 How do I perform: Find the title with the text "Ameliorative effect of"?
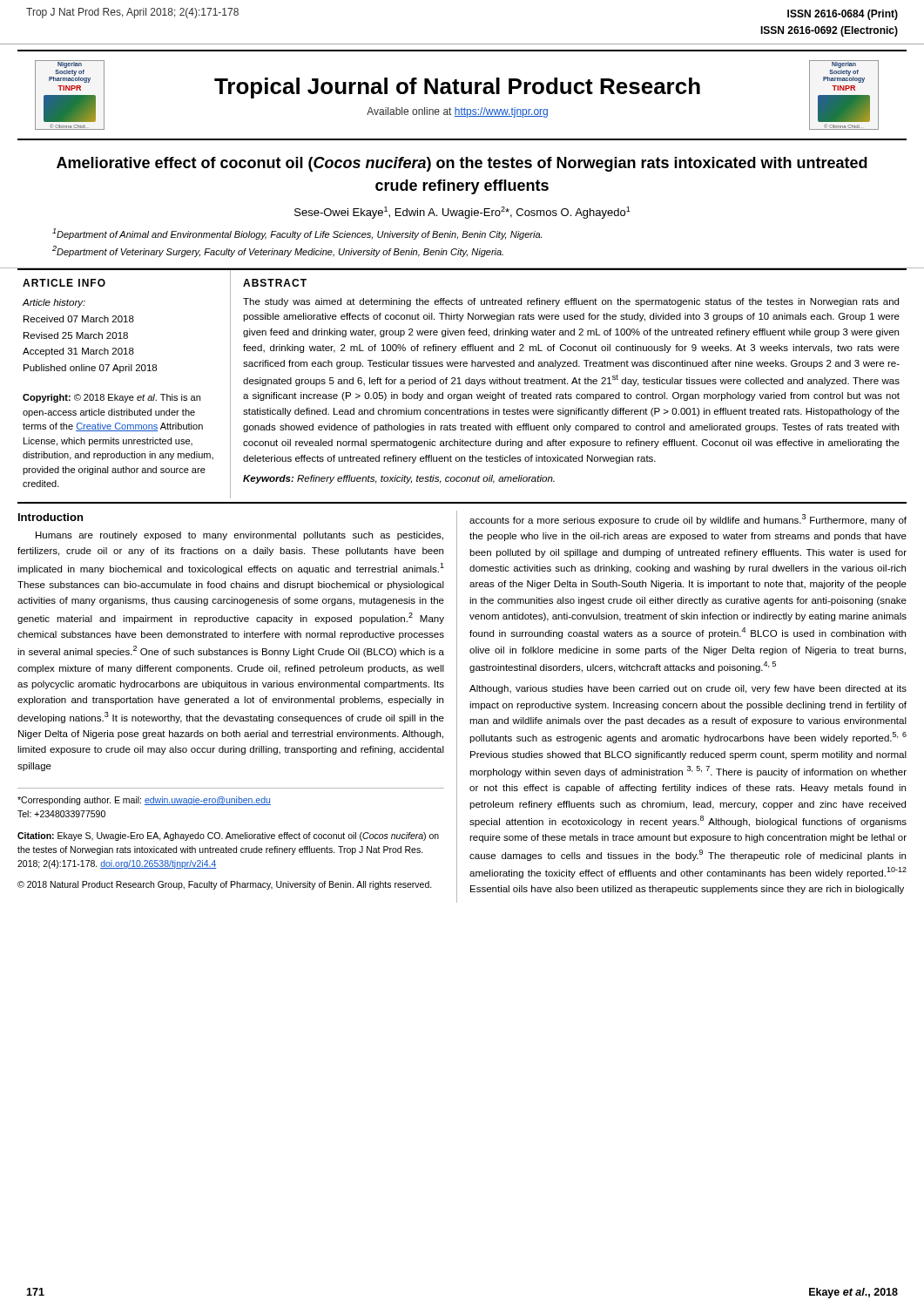coord(462,174)
